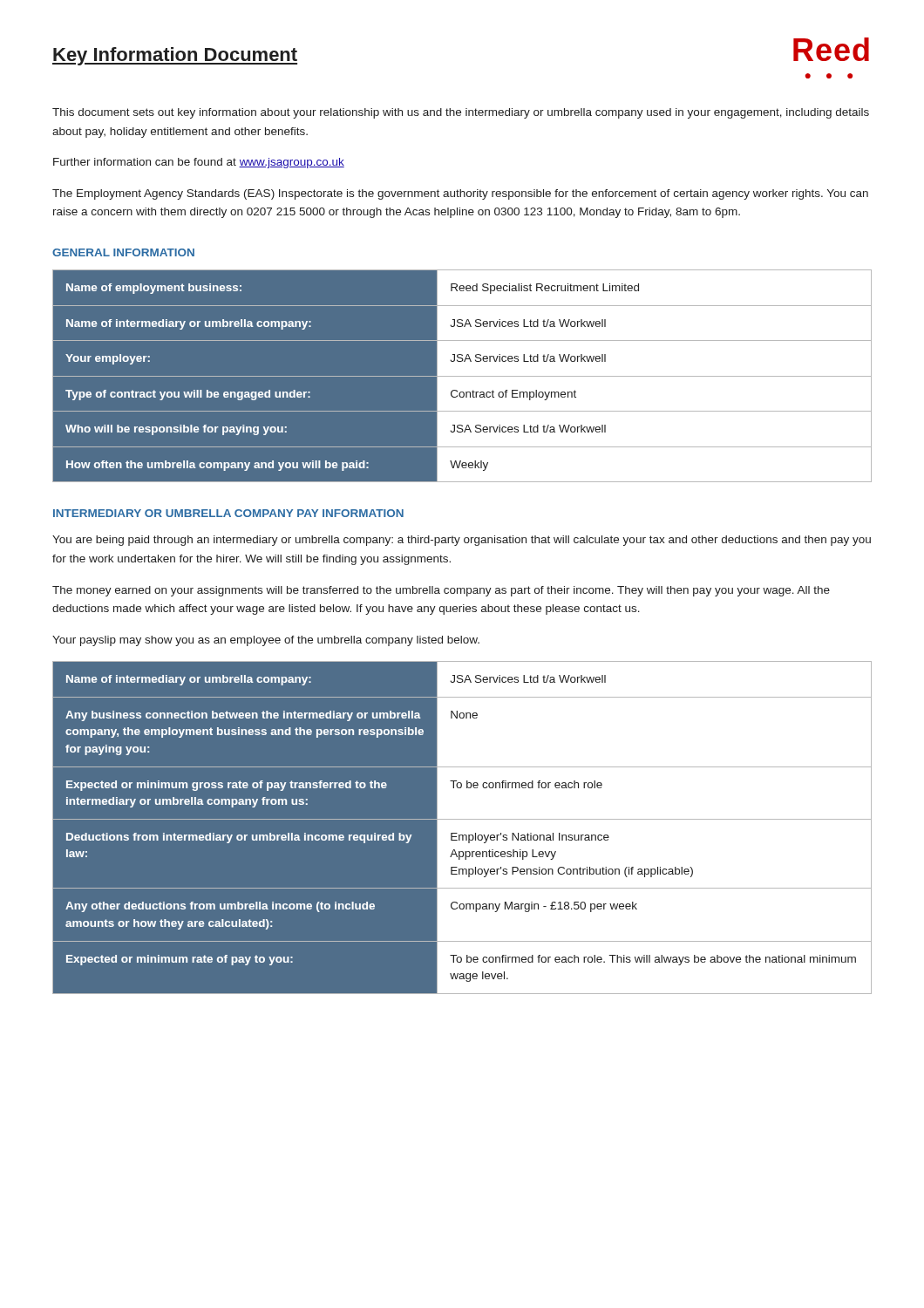Select the table that reads "Deductions from intermediary or"

pos(462,828)
